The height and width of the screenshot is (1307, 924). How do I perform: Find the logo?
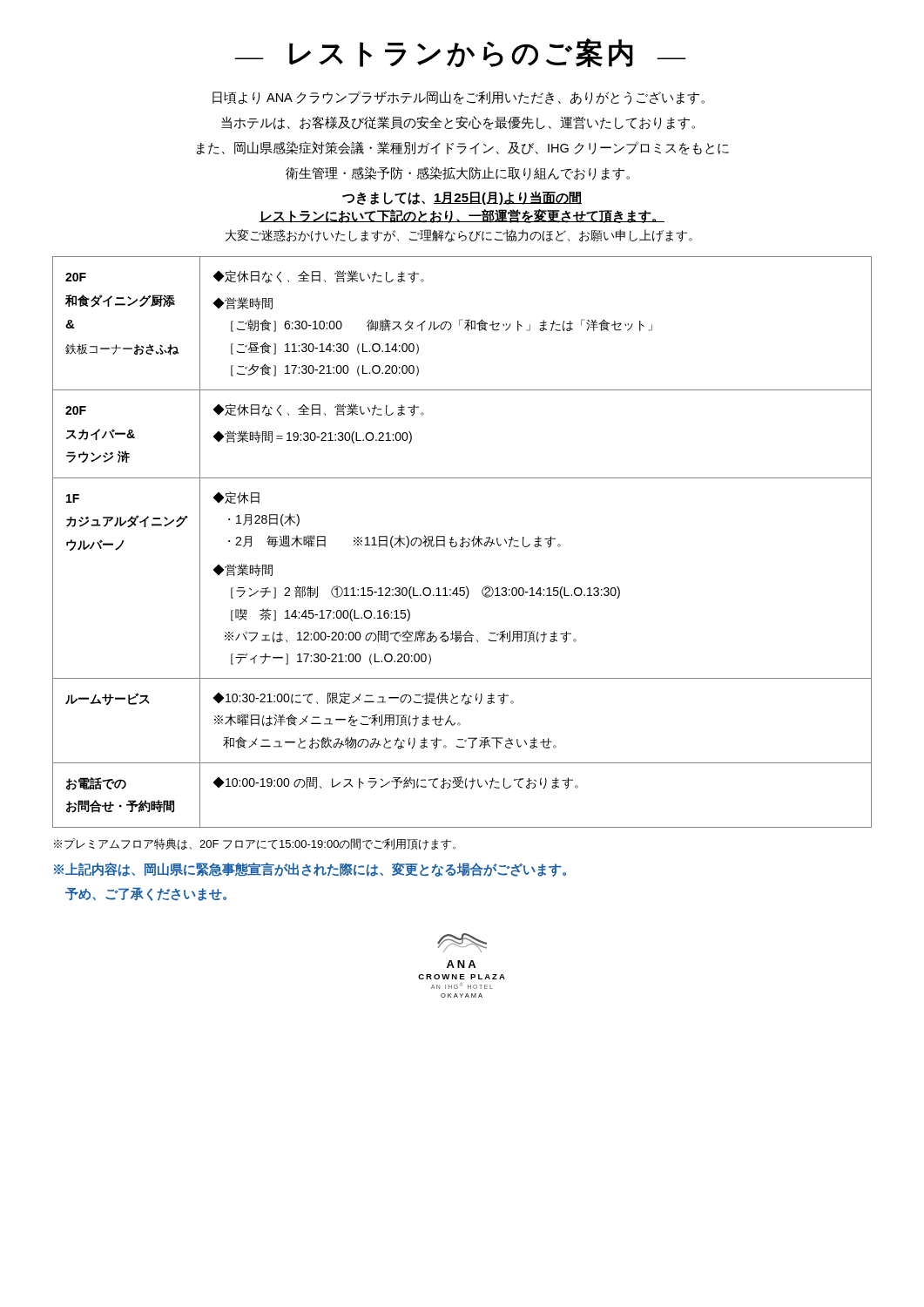coord(462,965)
